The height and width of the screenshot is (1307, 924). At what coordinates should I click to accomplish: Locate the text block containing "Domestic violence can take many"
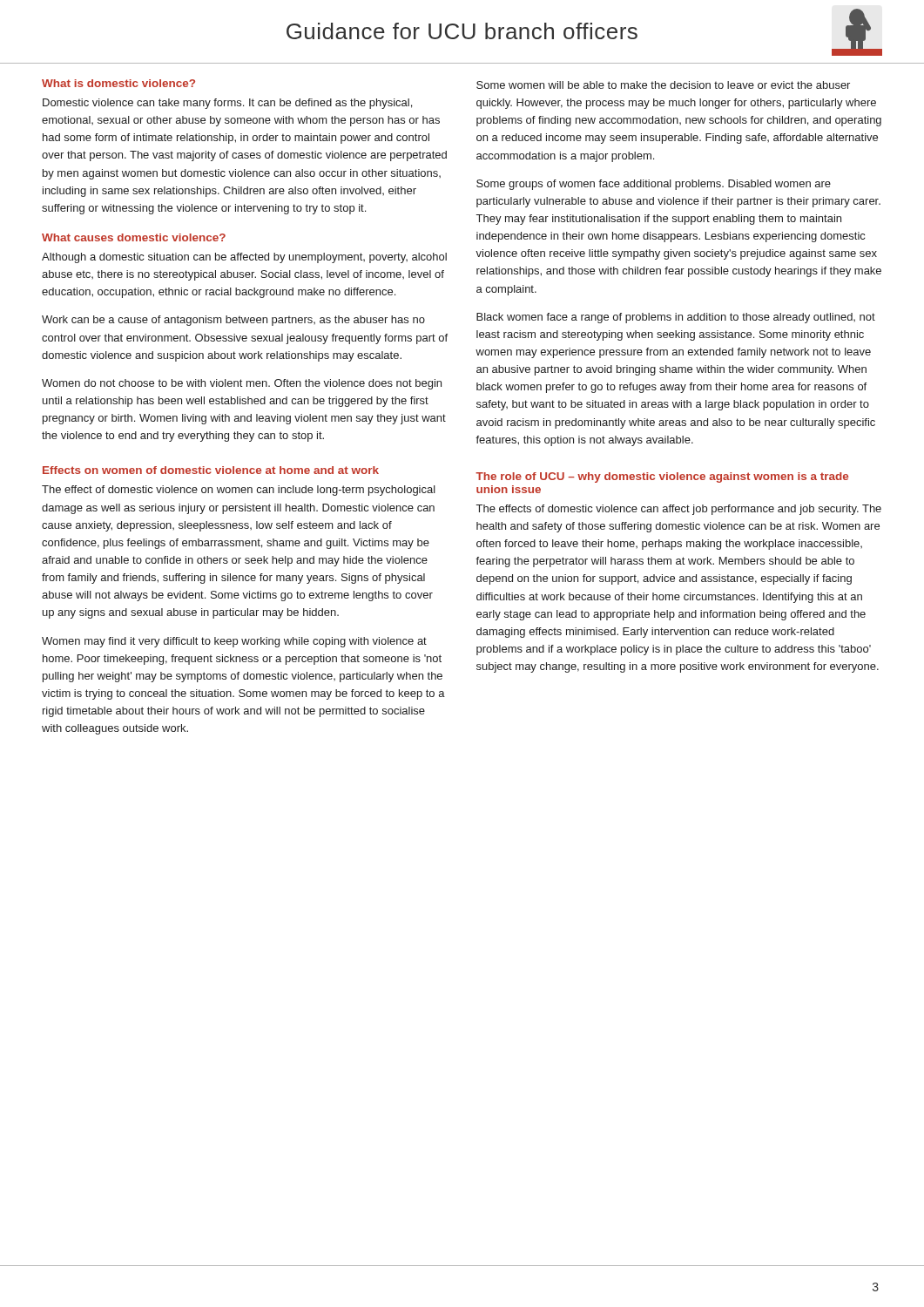(245, 155)
